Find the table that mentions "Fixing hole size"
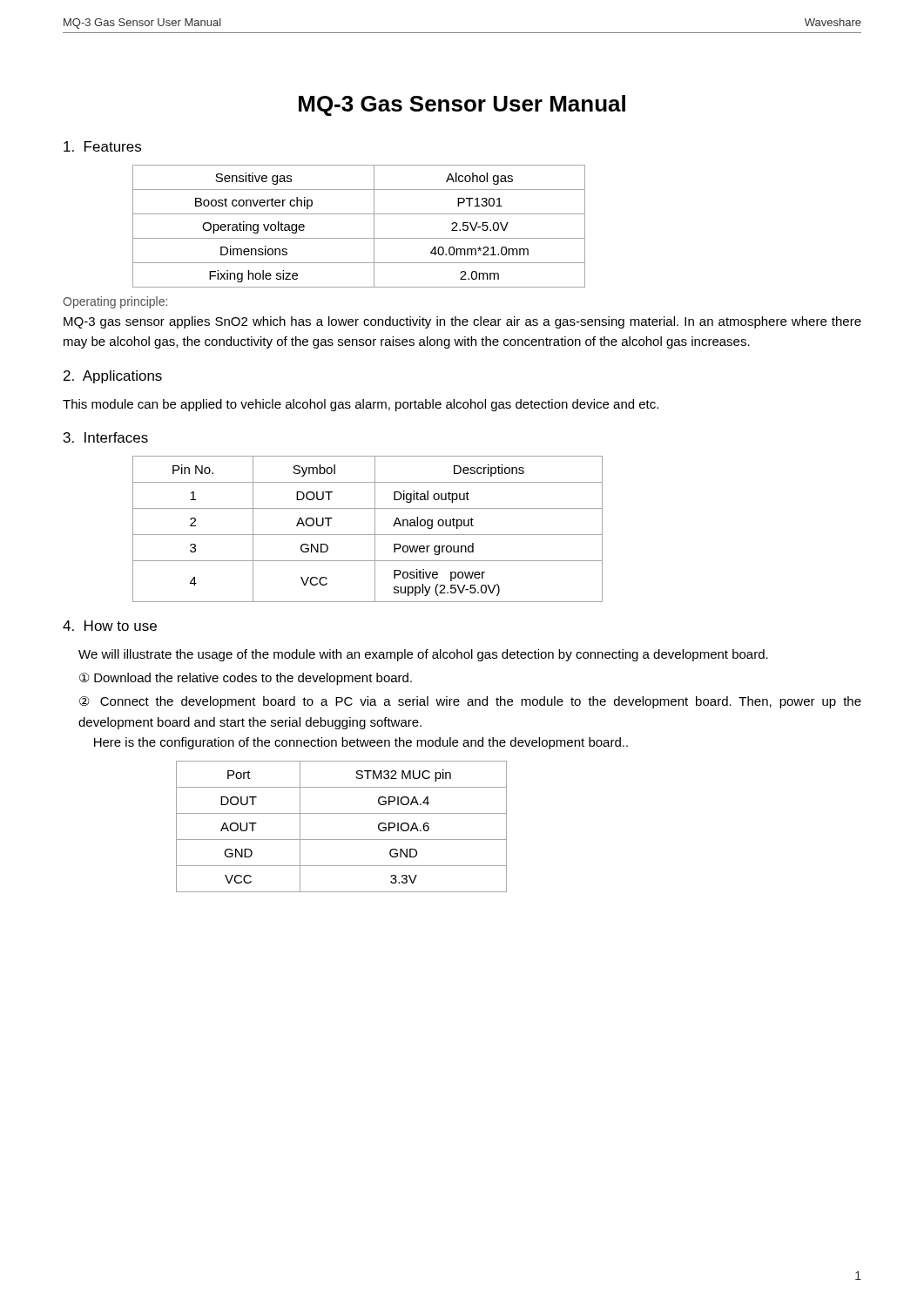Screen dimensions: 1307x924 pyautogui.click(x=497, y=226)
